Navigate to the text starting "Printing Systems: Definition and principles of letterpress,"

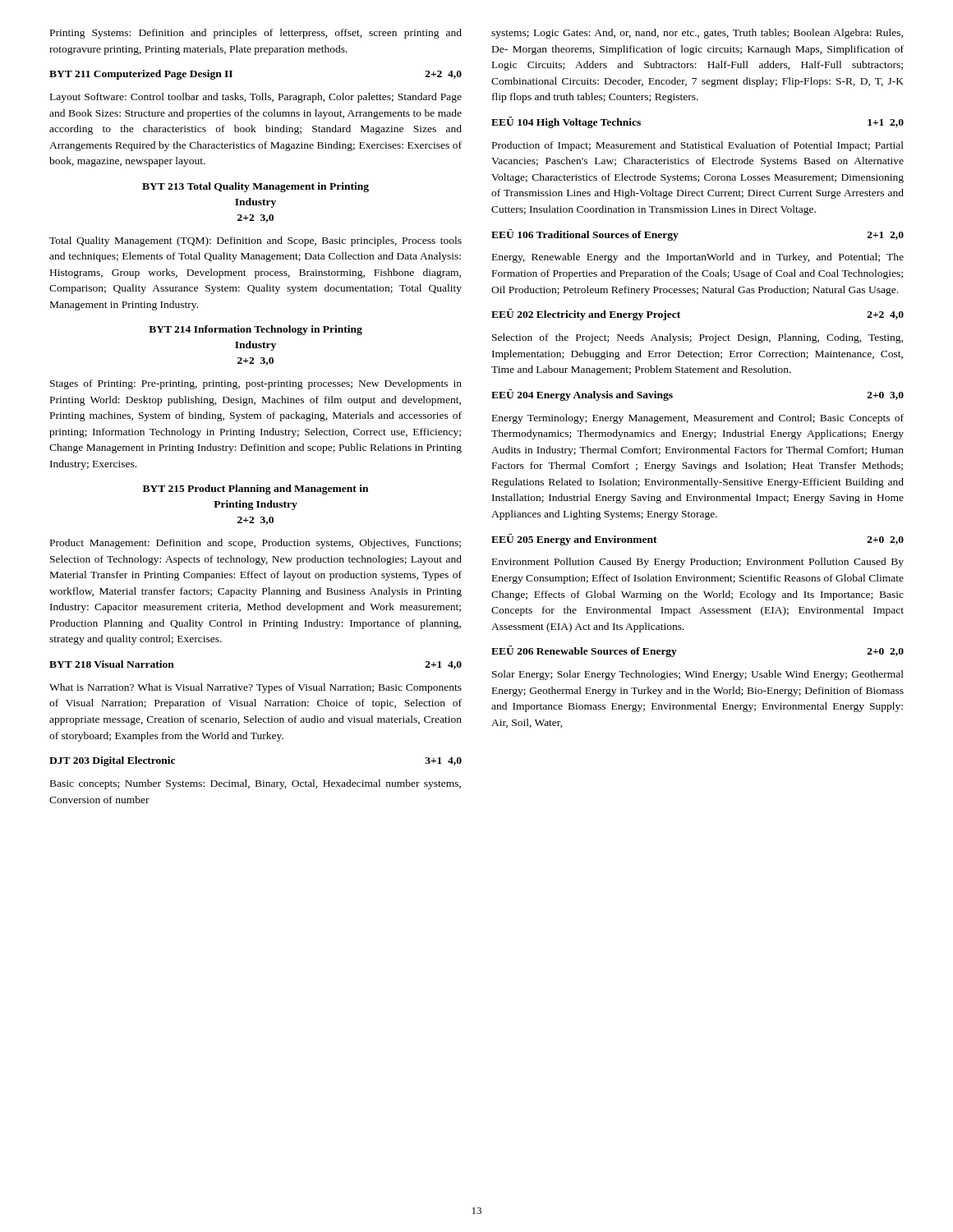(255, 41)
